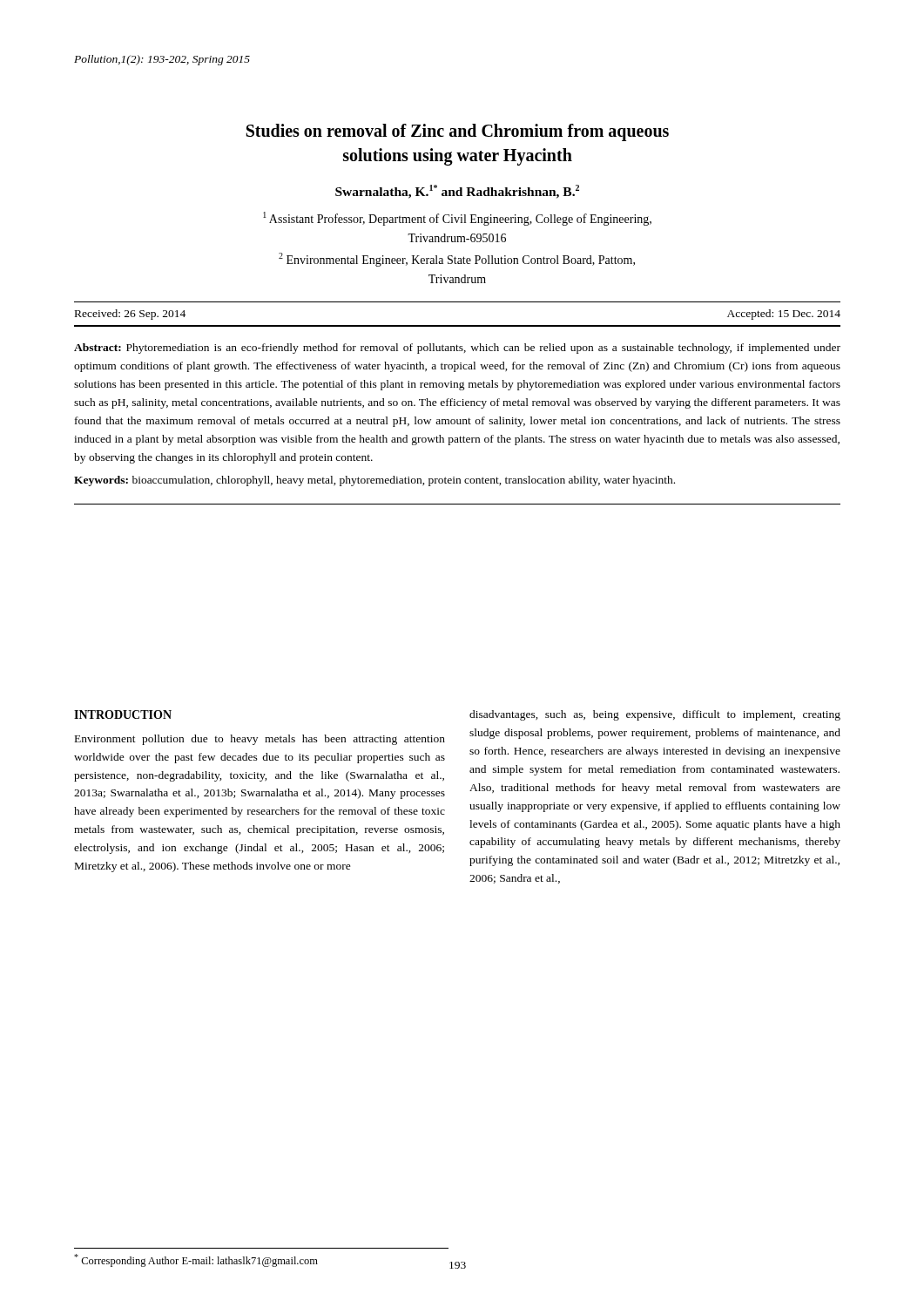Select the text block that reads "Abstract: Phytoremediation is an eco-friendly"
This screenshot has width=924, height=1307.
click(x=457, y=415)
